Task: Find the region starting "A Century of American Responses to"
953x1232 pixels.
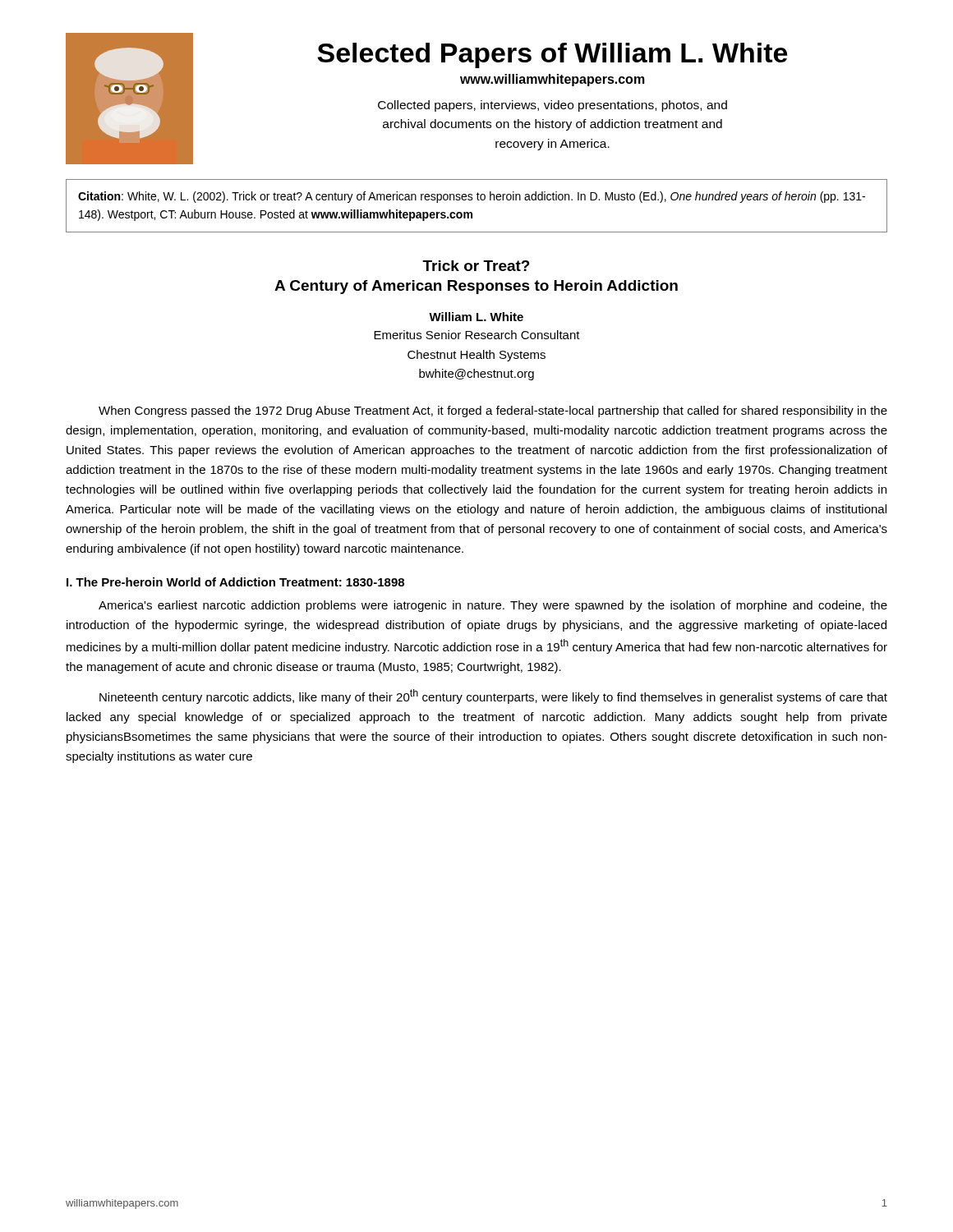Action: [x=476, y=286]
